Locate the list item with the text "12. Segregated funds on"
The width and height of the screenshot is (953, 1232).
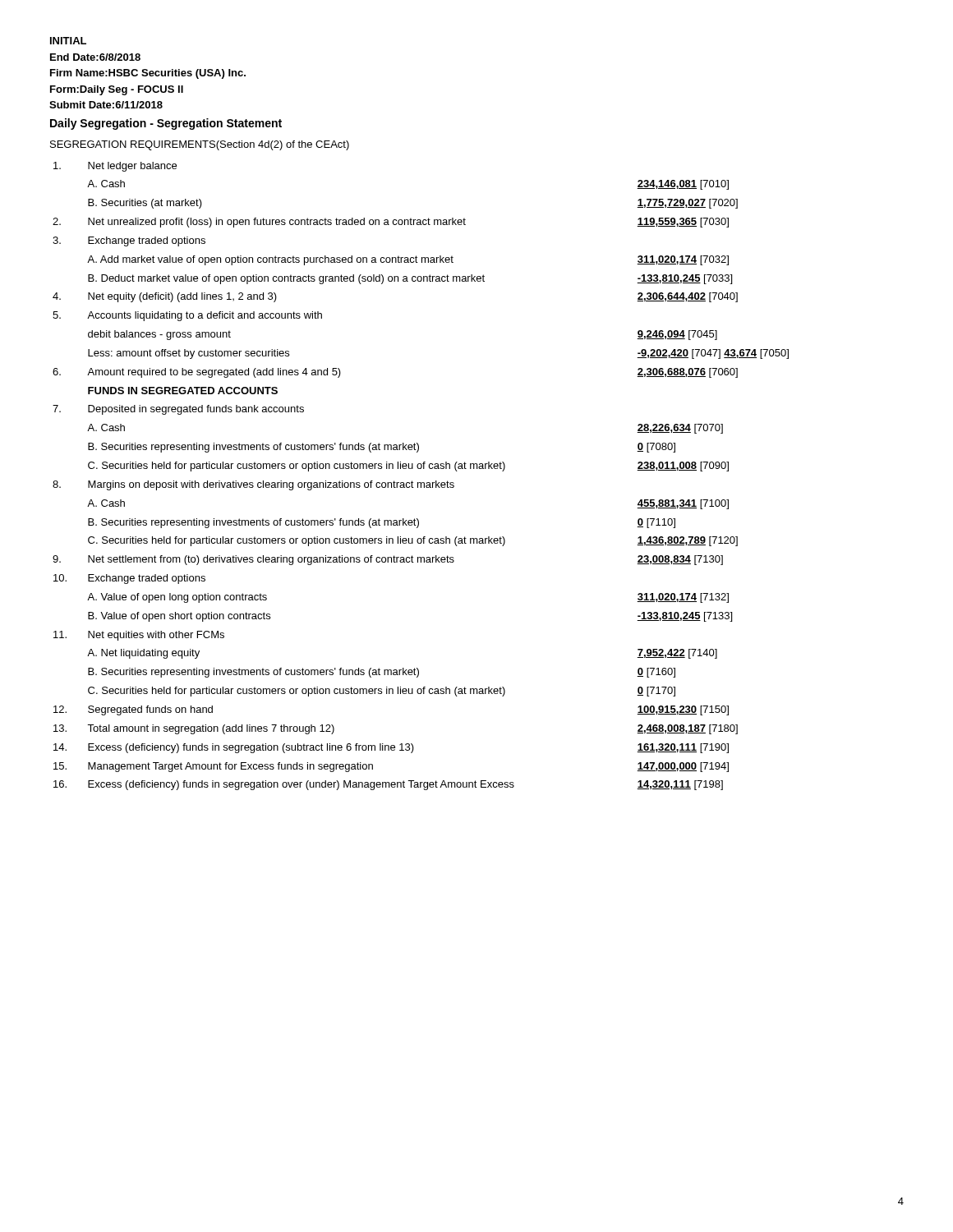point(150,710)
